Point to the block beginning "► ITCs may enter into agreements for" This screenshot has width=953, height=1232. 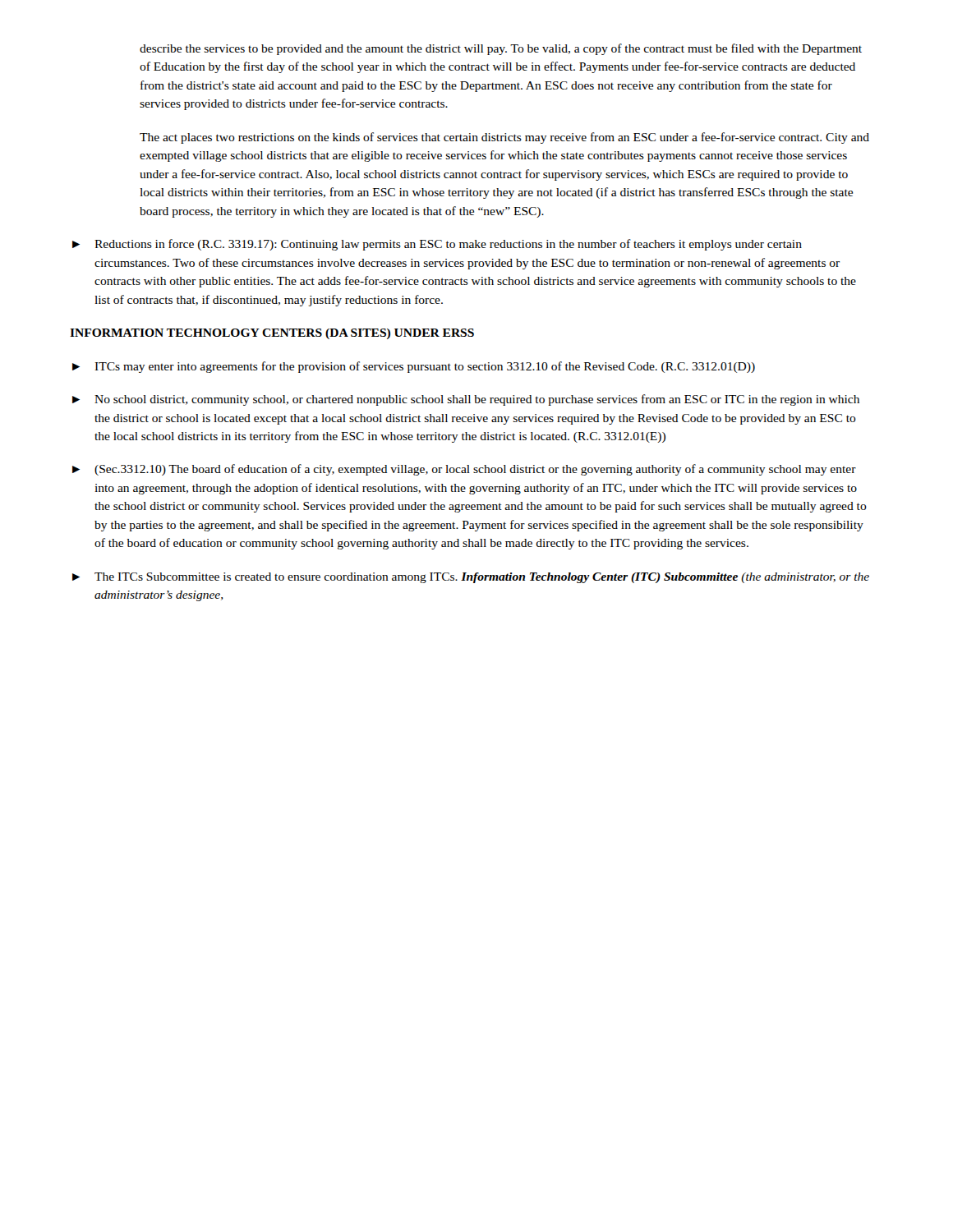(x=470, y=366)
